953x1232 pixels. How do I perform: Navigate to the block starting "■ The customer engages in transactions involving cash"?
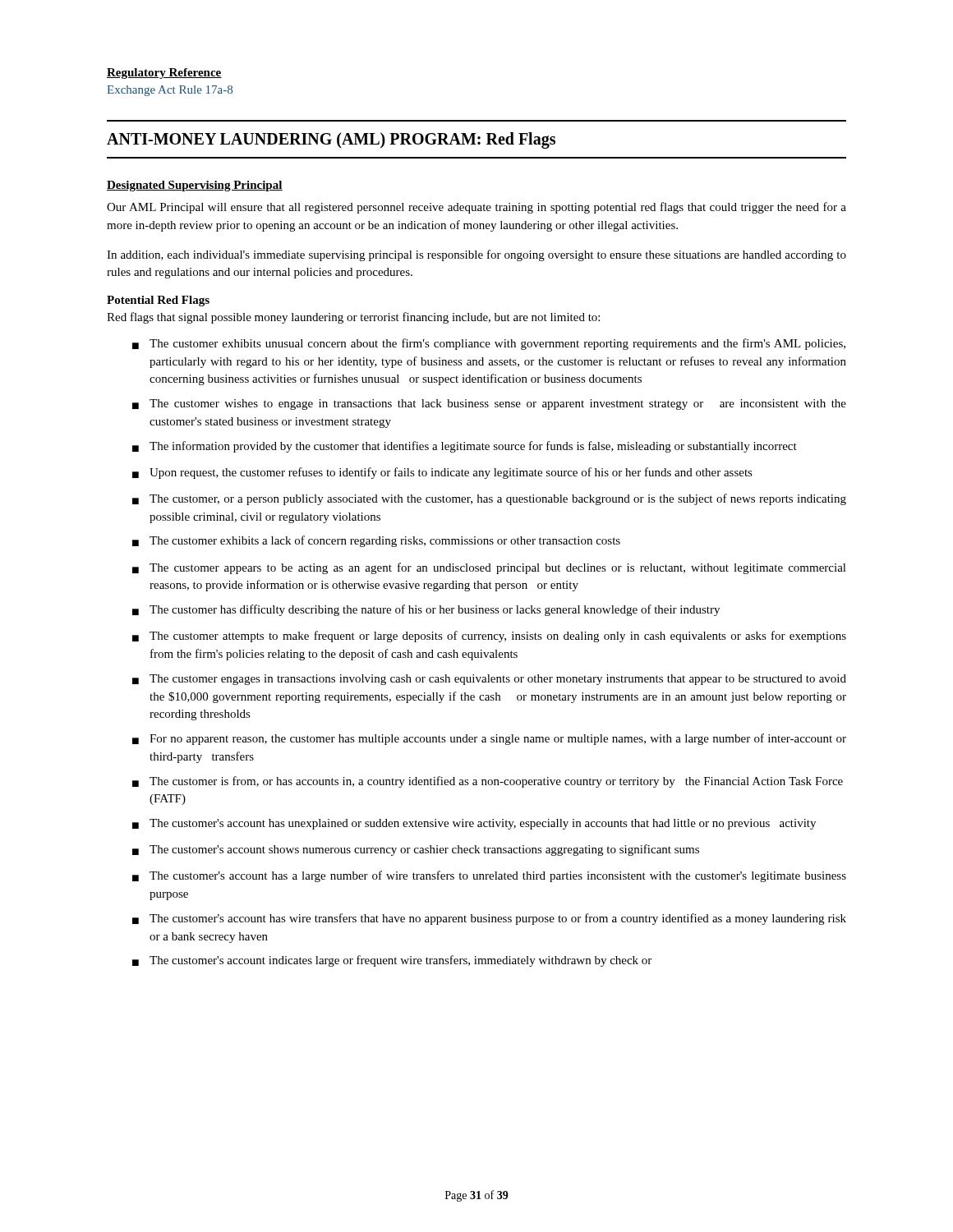(x=489, y=697)
